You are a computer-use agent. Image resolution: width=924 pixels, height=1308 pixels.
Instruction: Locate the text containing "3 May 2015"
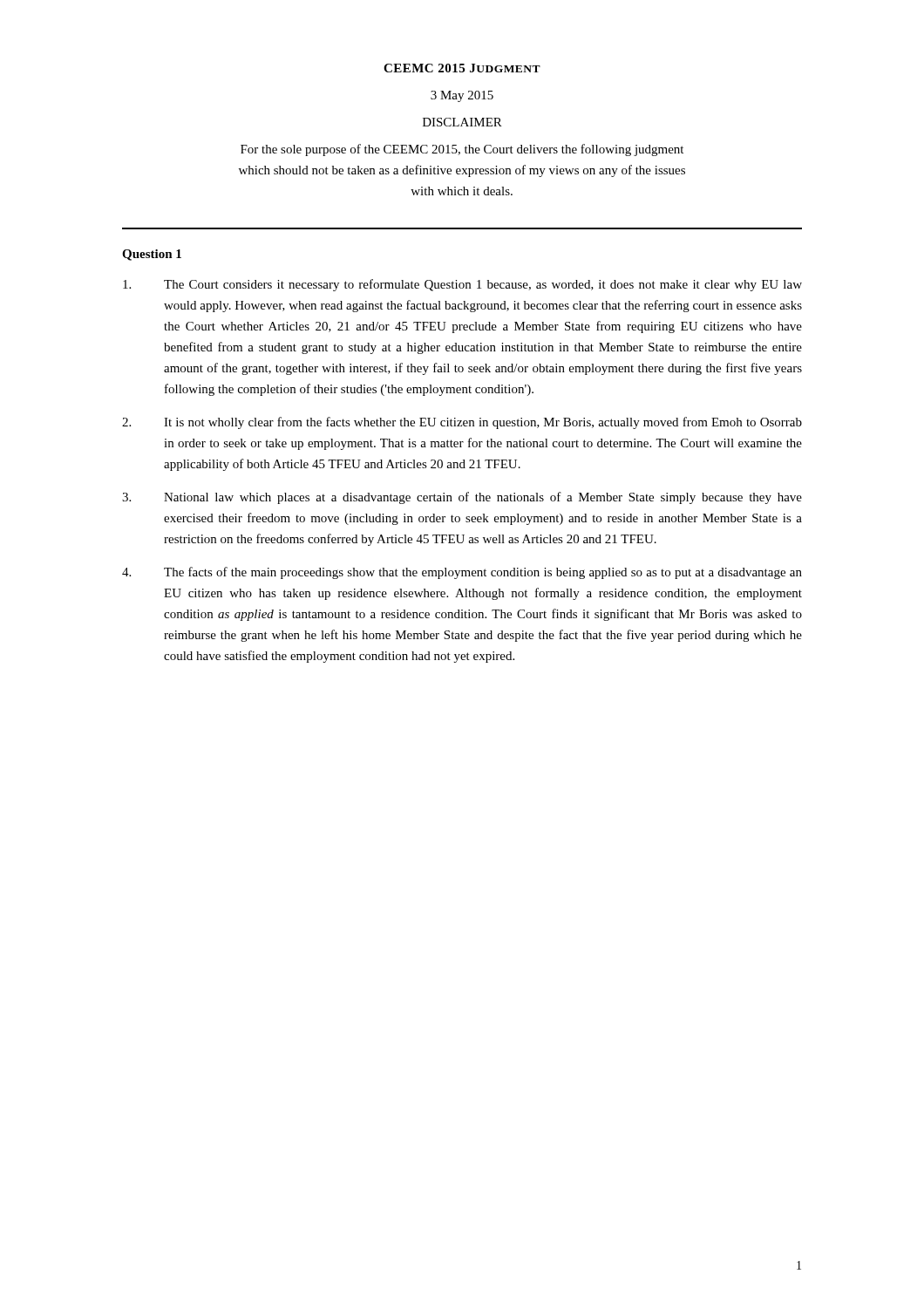[x=462, y=95]
